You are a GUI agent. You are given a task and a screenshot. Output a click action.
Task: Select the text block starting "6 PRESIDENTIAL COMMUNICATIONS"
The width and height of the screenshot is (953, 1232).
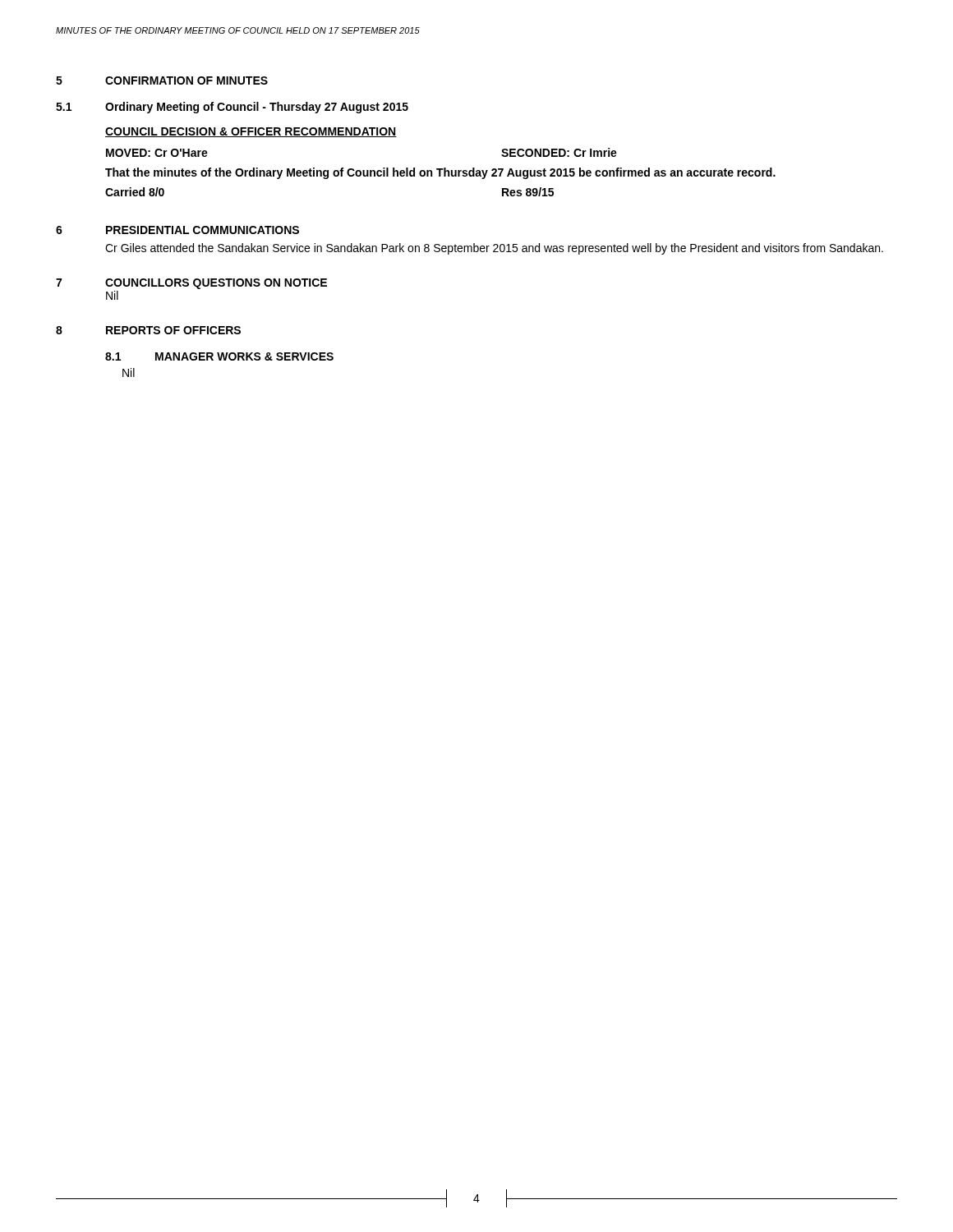coord(177,230)
